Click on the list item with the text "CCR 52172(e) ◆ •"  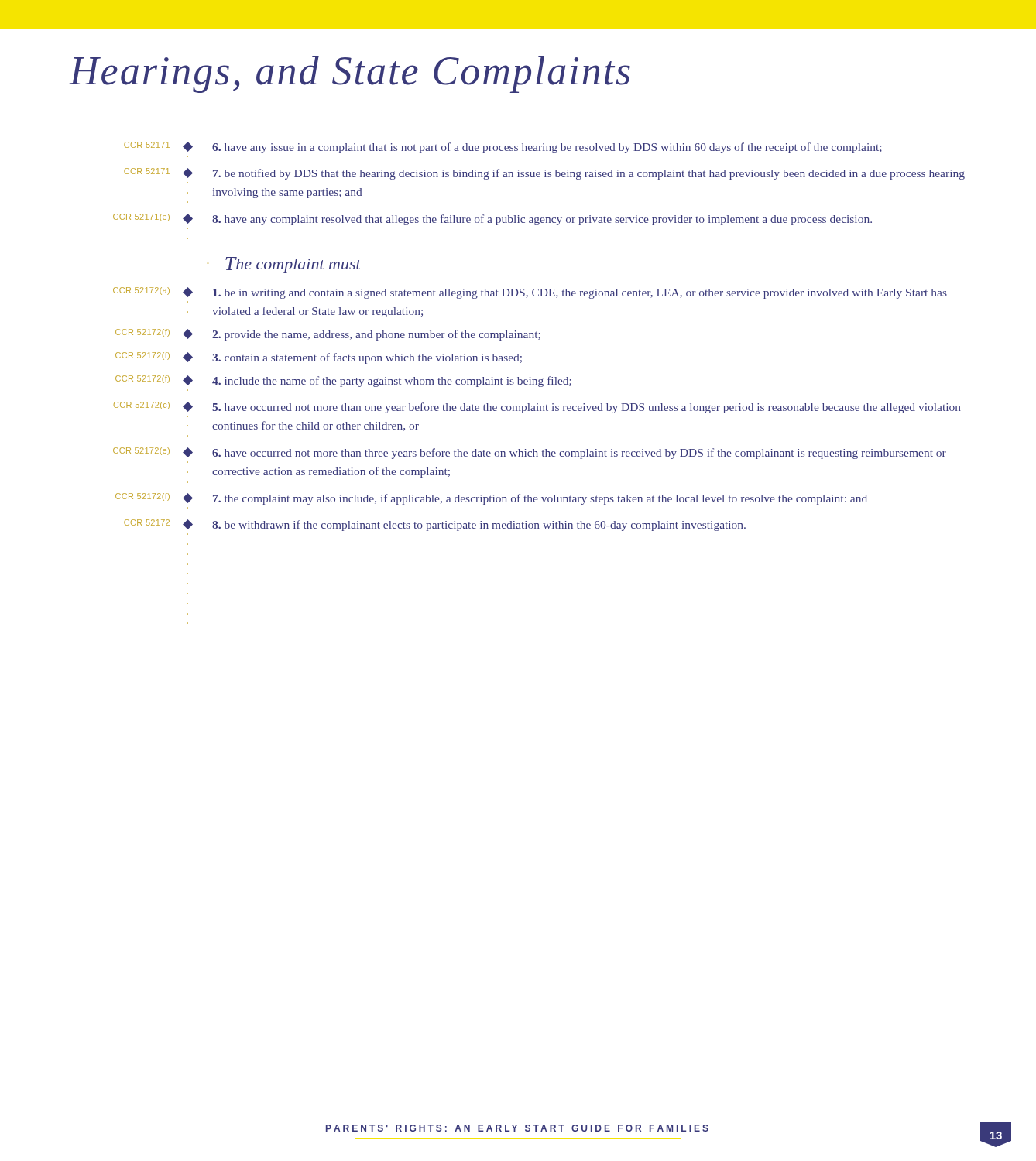[x=519, y=466]
